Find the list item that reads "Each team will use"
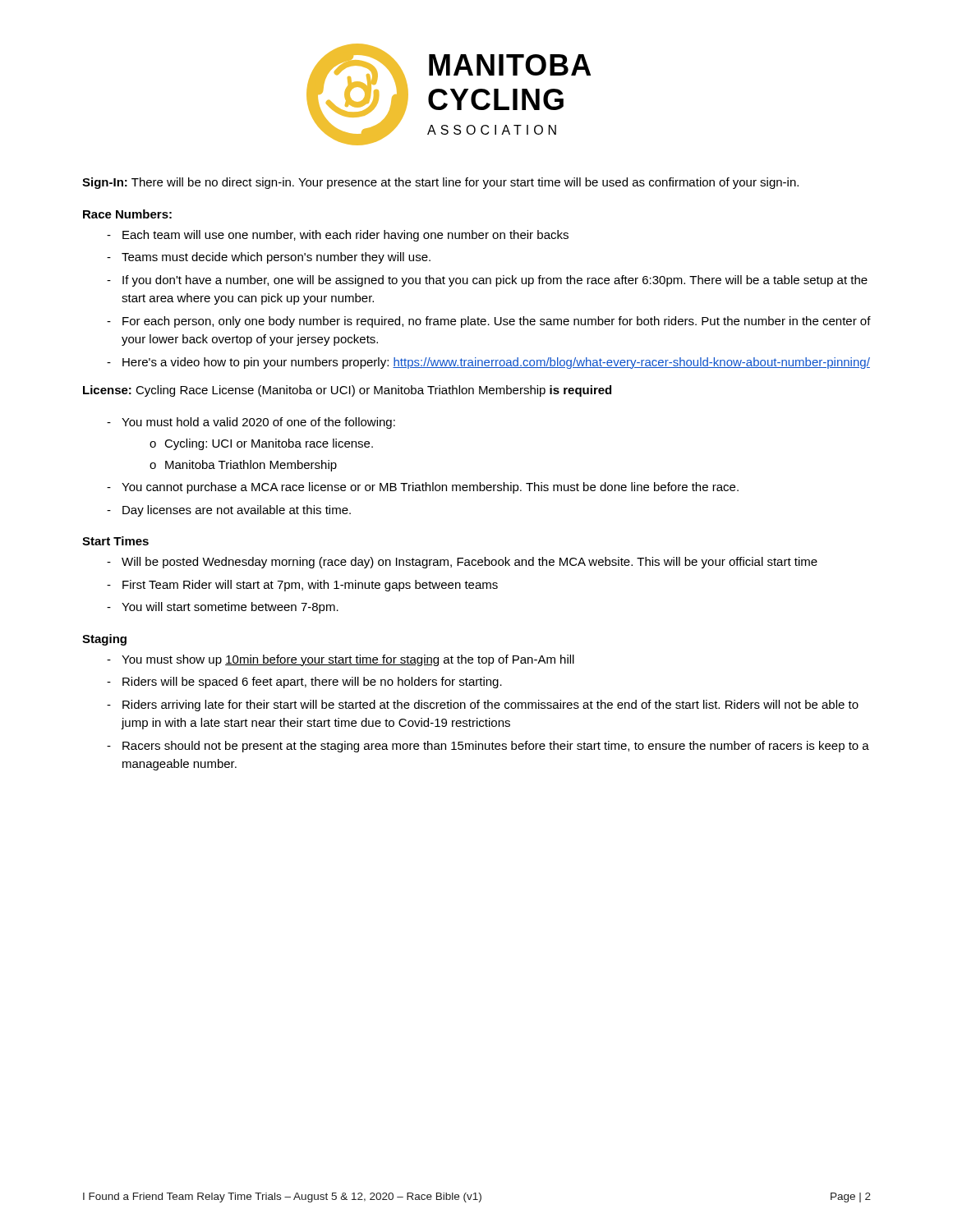 tap(345, 234)
